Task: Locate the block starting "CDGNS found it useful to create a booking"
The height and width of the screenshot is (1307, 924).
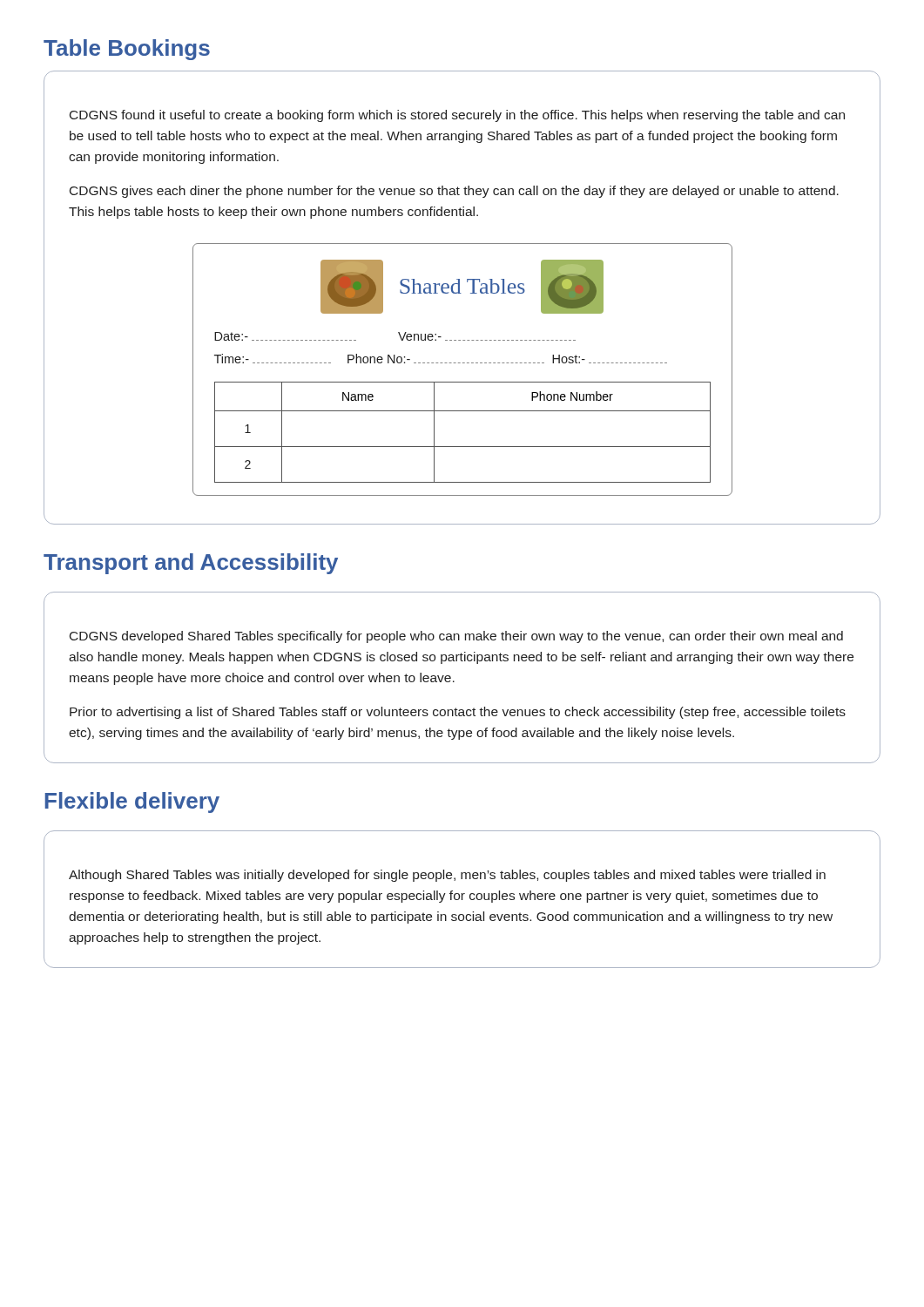Action: click(462, 304)
